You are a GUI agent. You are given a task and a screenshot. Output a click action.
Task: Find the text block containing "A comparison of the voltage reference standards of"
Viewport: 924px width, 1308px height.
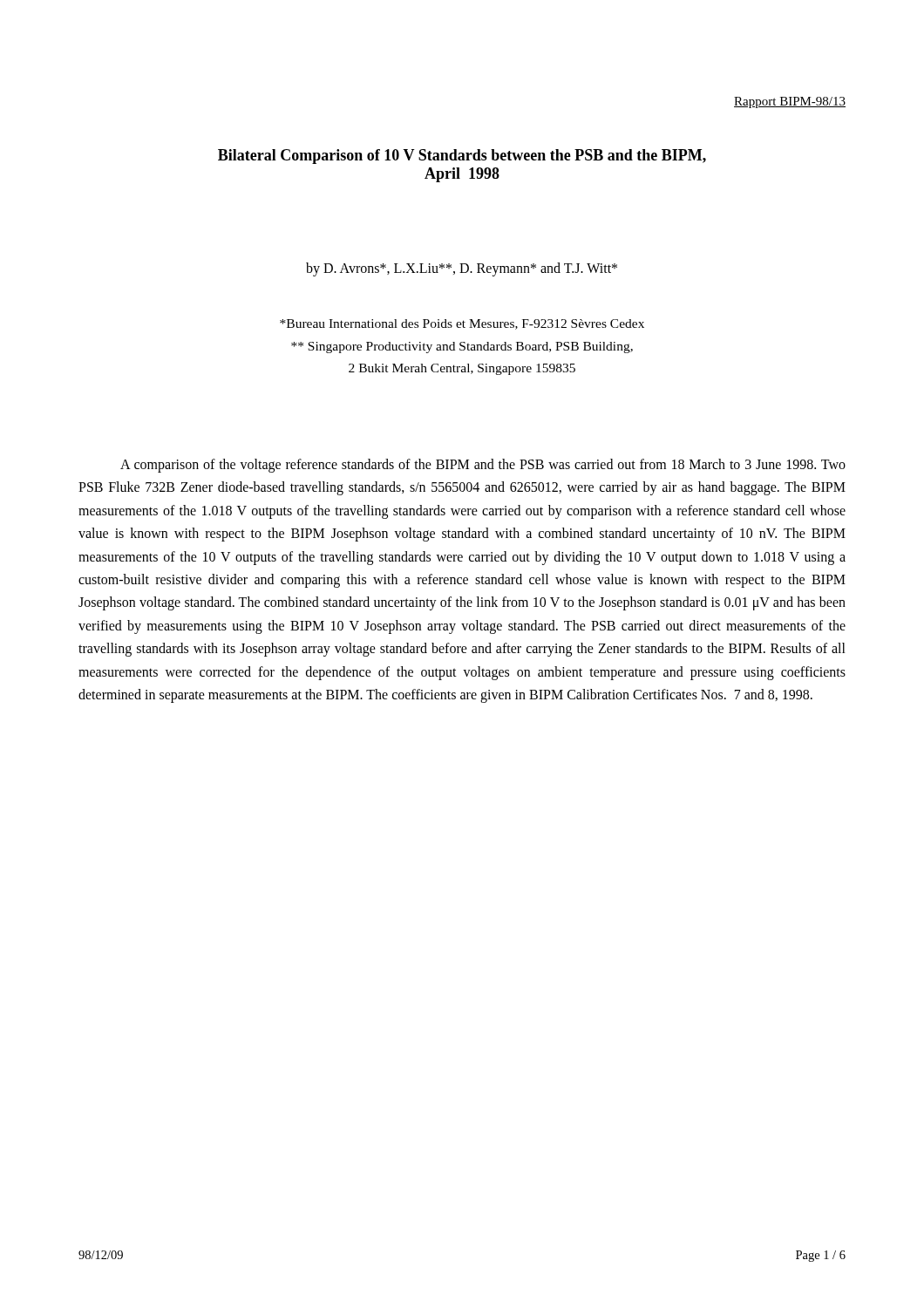(x=462, y=580)
